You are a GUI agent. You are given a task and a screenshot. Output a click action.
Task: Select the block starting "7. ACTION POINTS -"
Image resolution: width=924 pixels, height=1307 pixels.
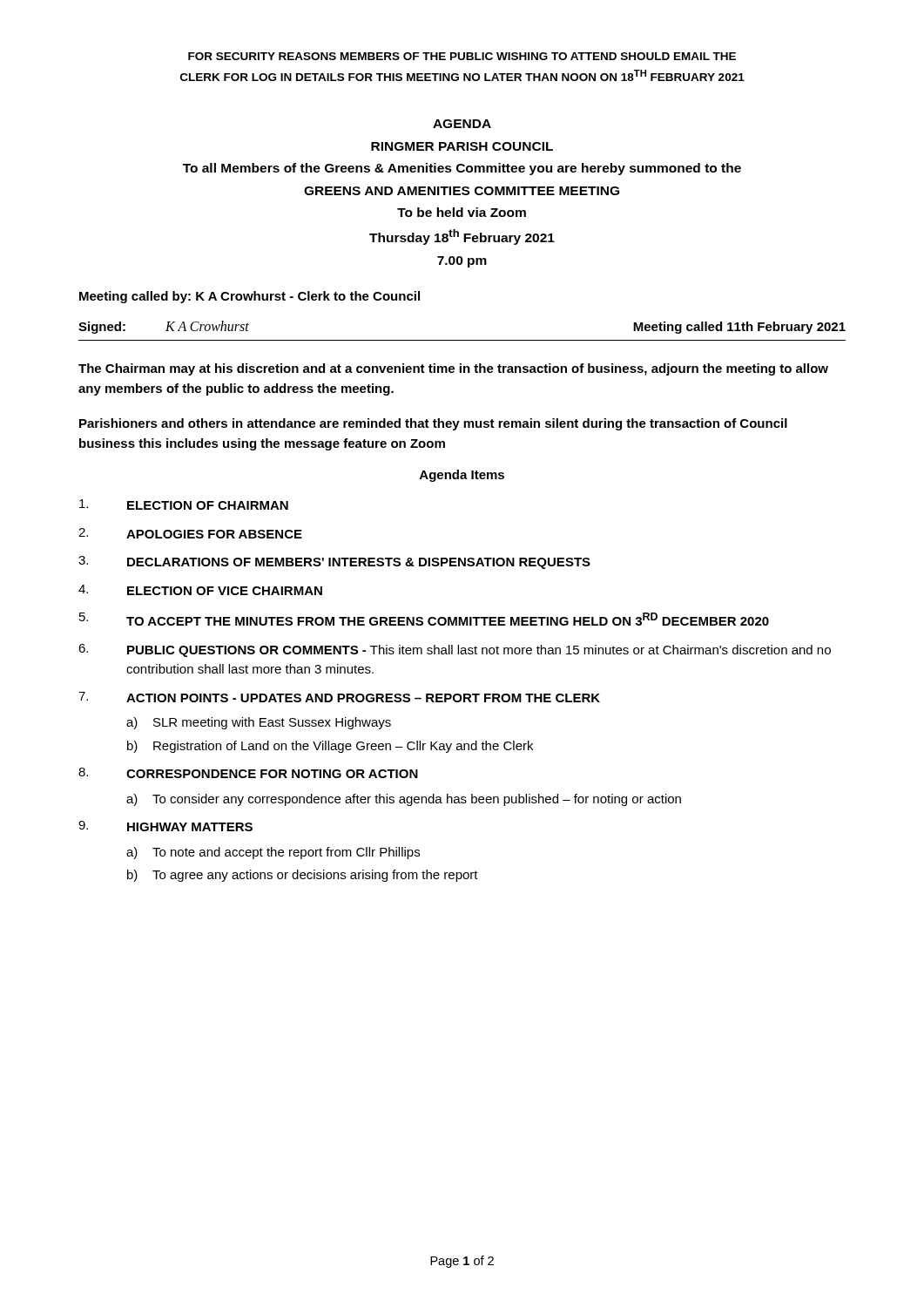pos(339,697)
